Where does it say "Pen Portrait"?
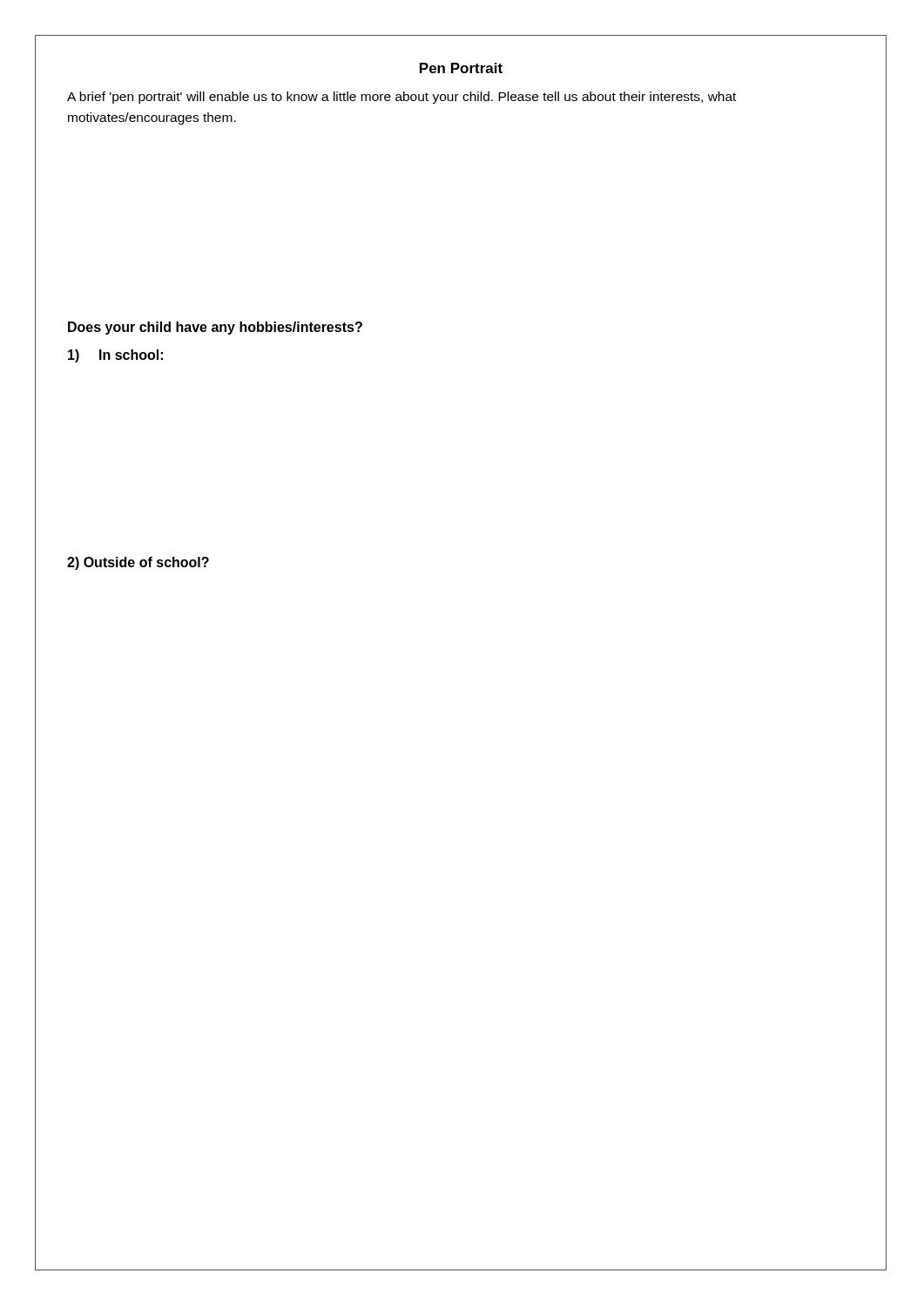Screen dimensions: 1307x924 [x=461, y=68]
